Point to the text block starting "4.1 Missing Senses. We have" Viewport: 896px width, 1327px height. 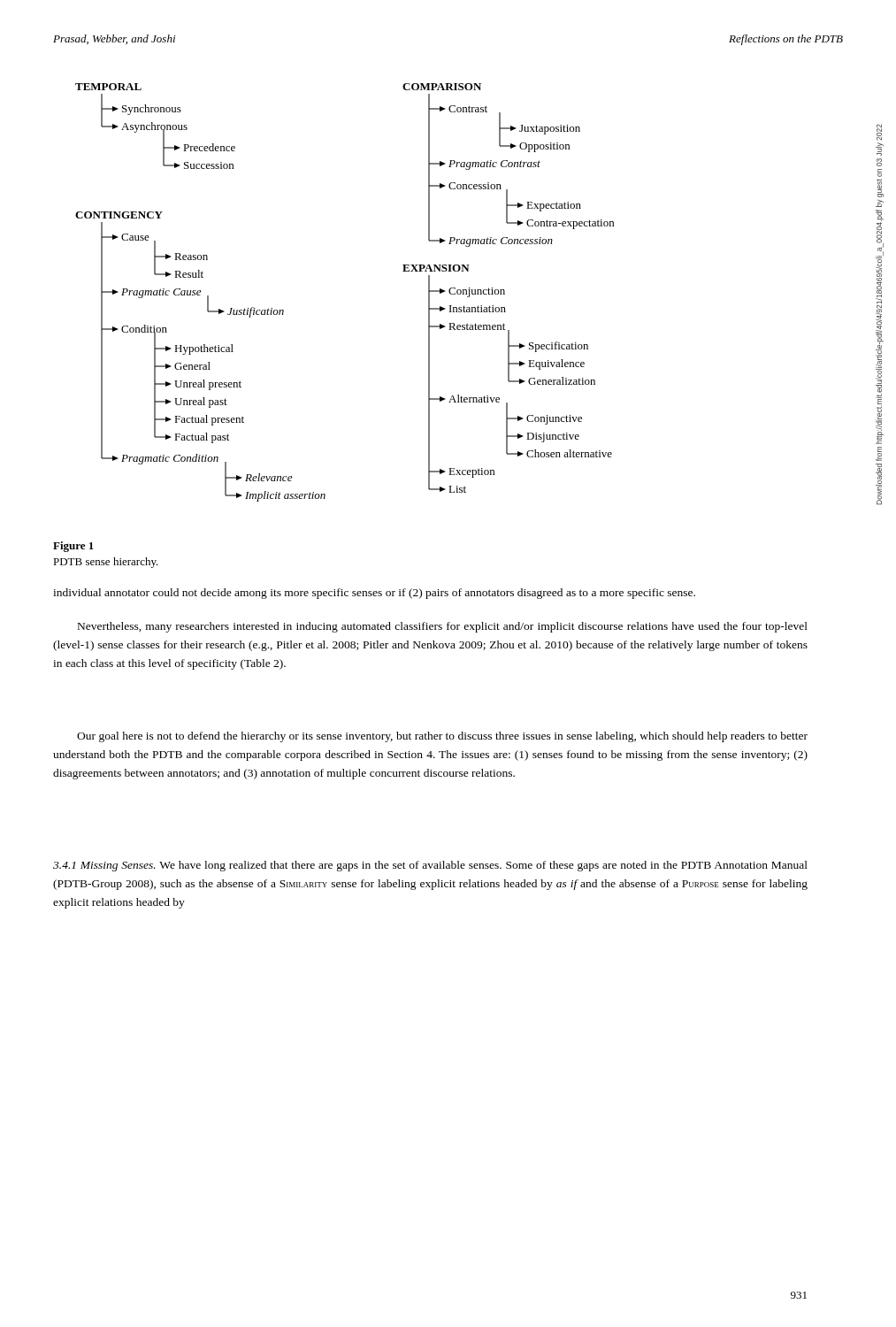coord(430,884)
